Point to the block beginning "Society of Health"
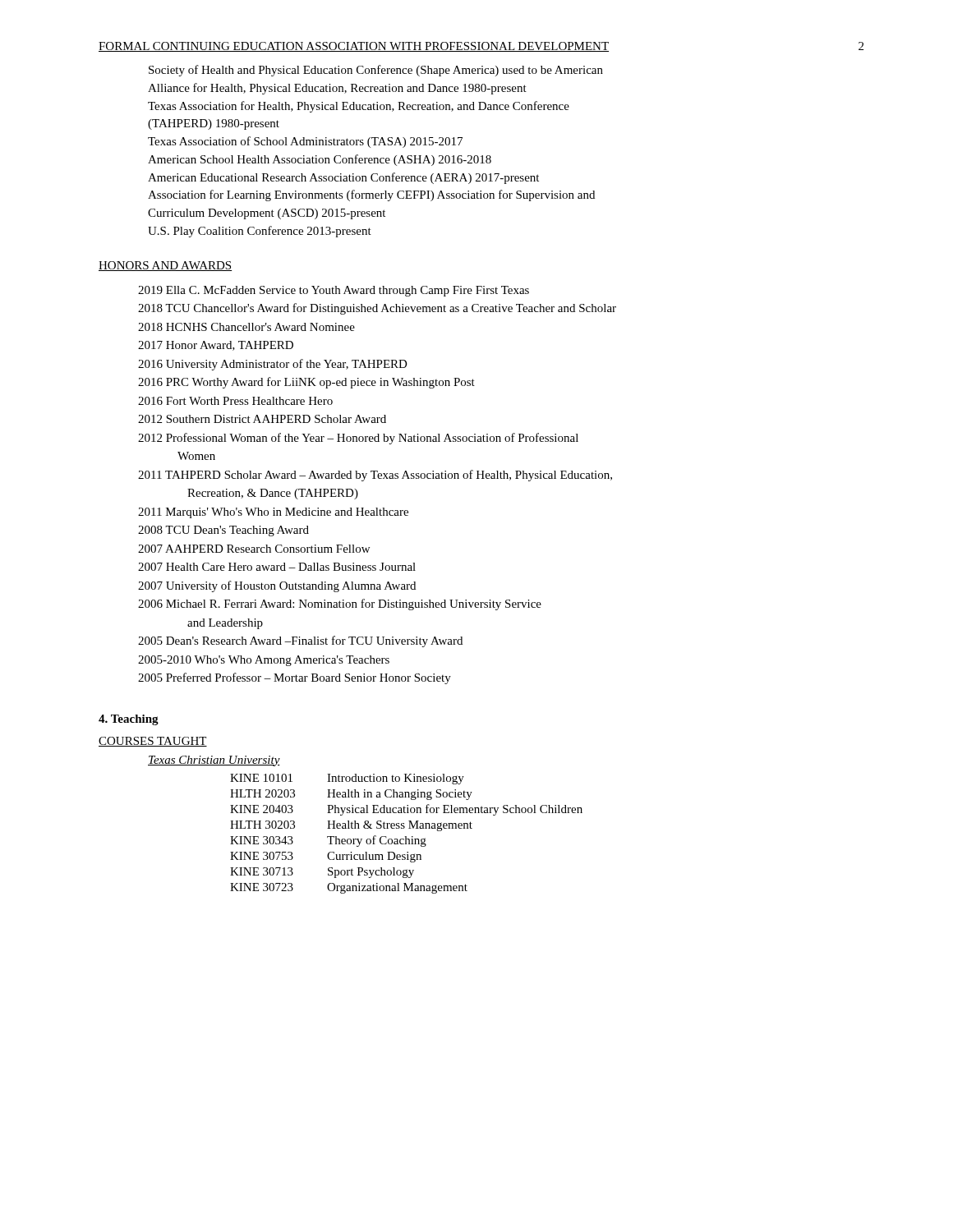Screen dimensions: 1232x953 [493, 151]
